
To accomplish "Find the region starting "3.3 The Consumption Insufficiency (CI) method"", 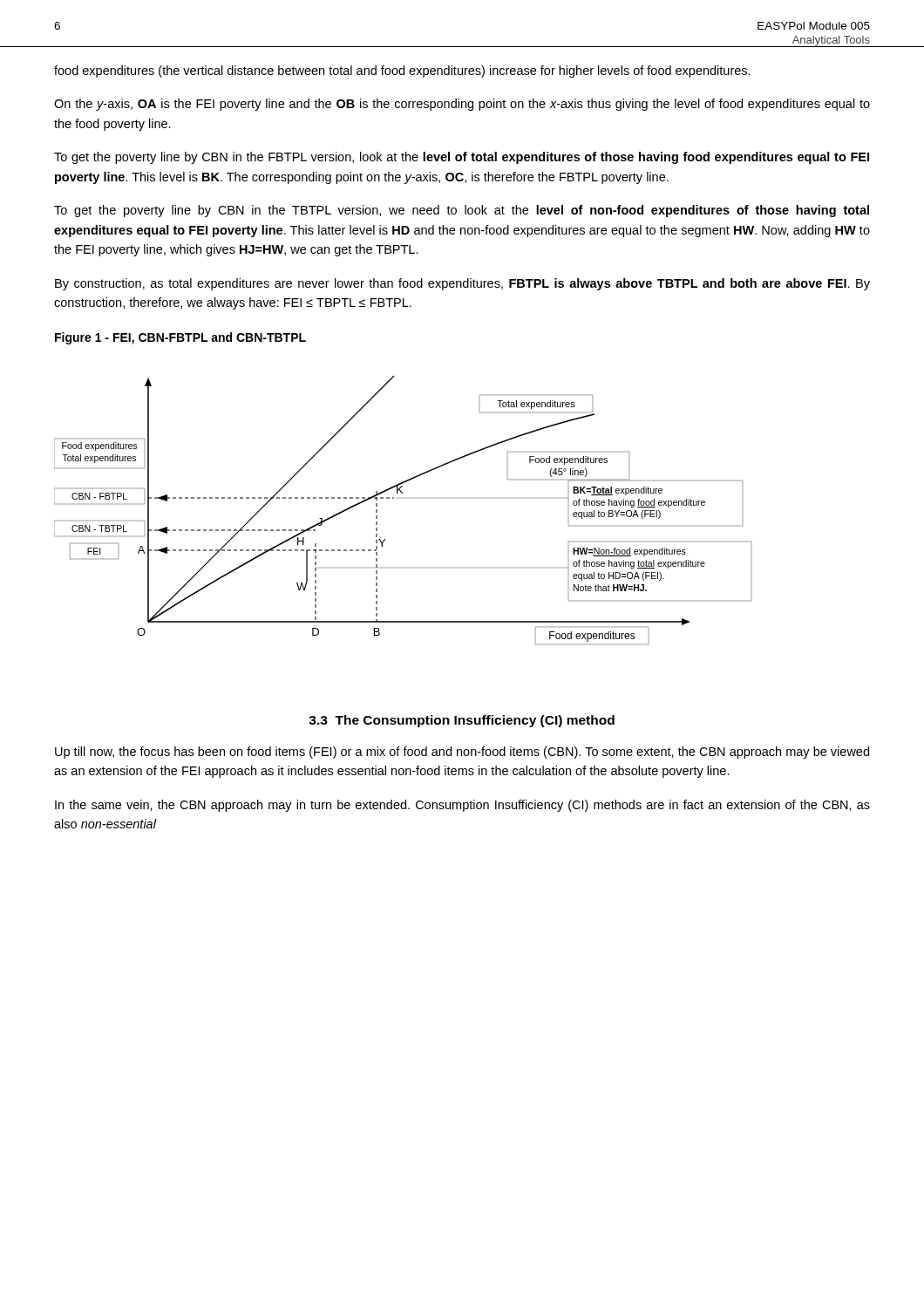I will pos(462,720).
